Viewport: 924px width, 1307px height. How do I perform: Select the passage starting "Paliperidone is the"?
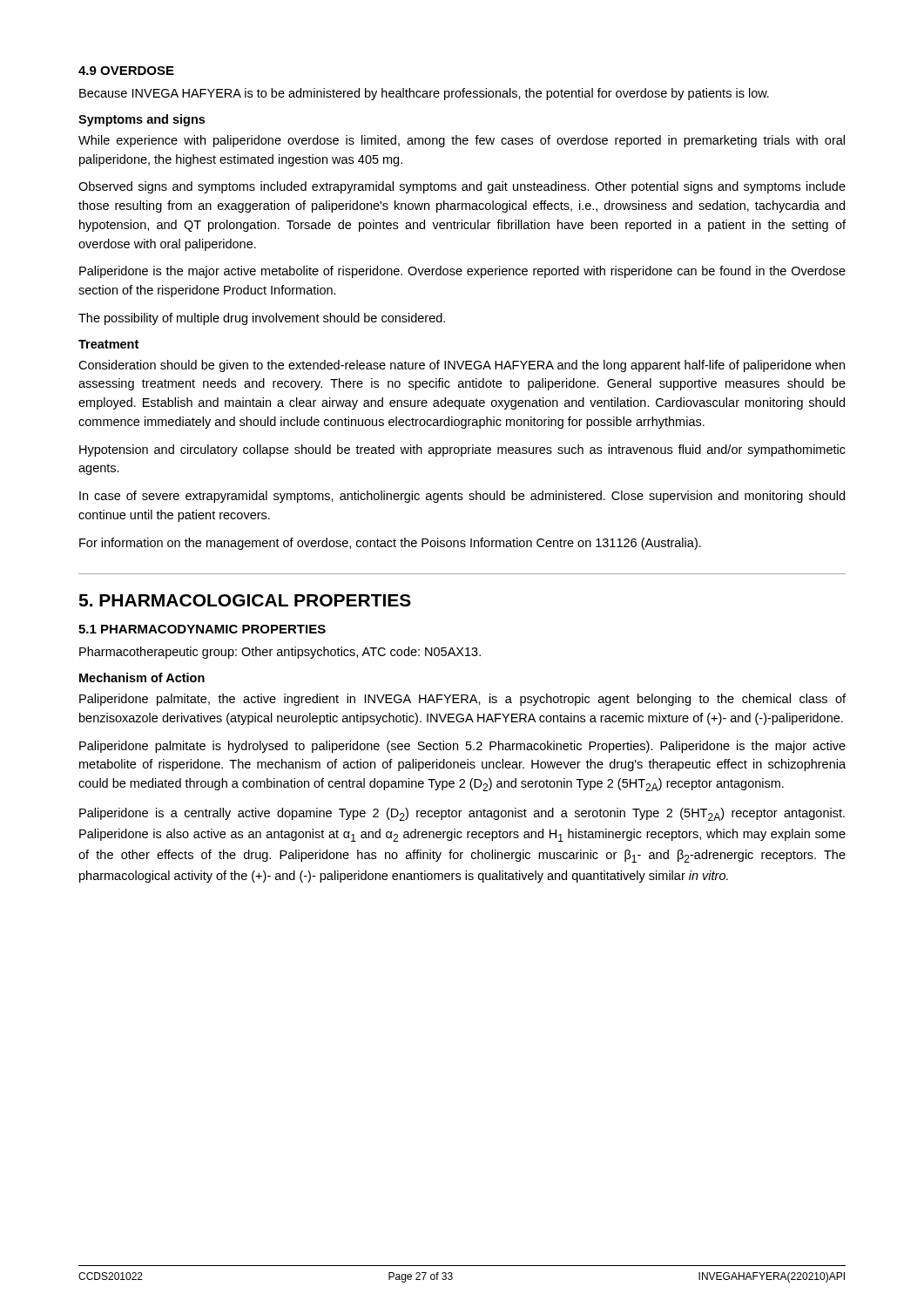click(462, 281)
